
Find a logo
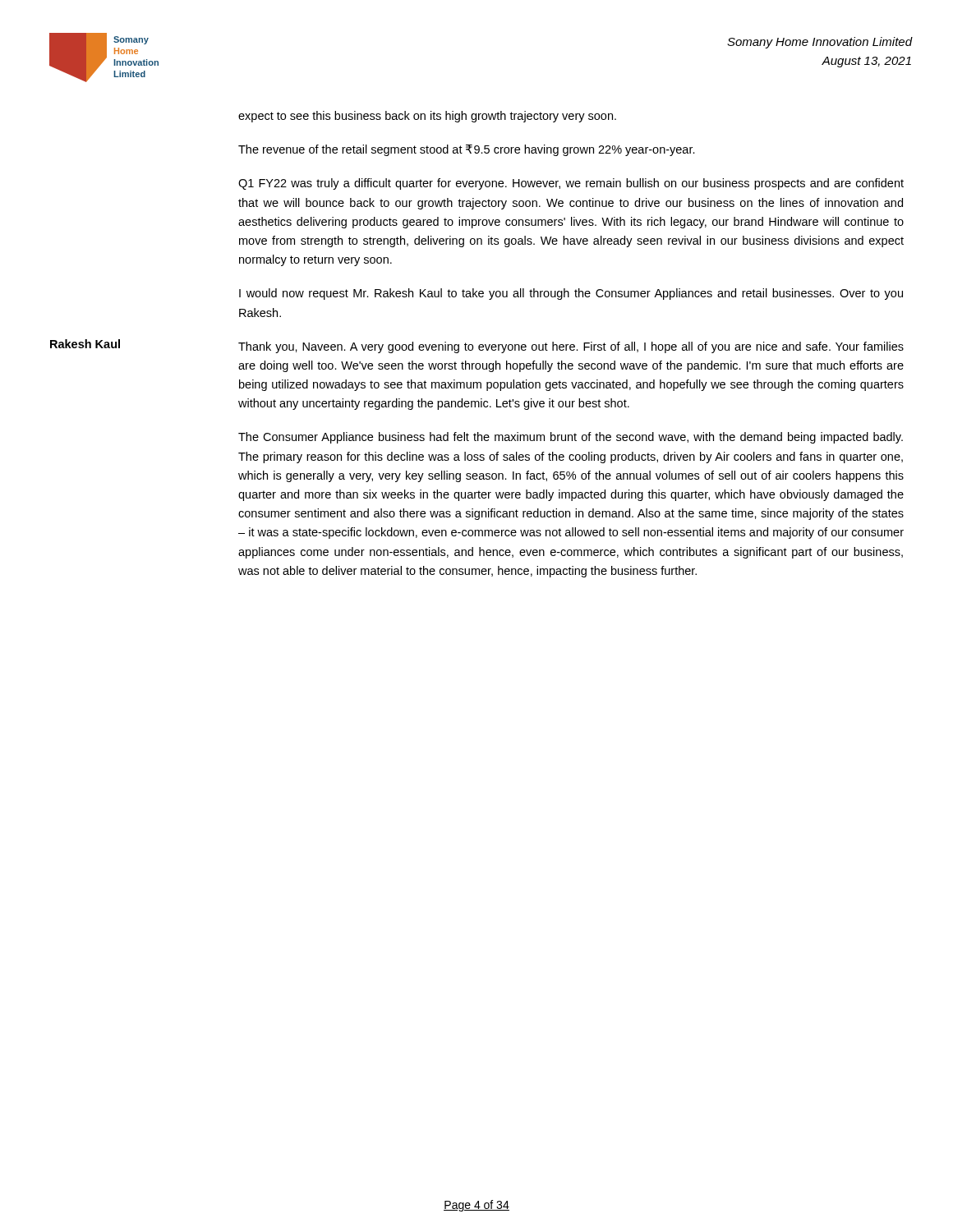click(107, 59)
